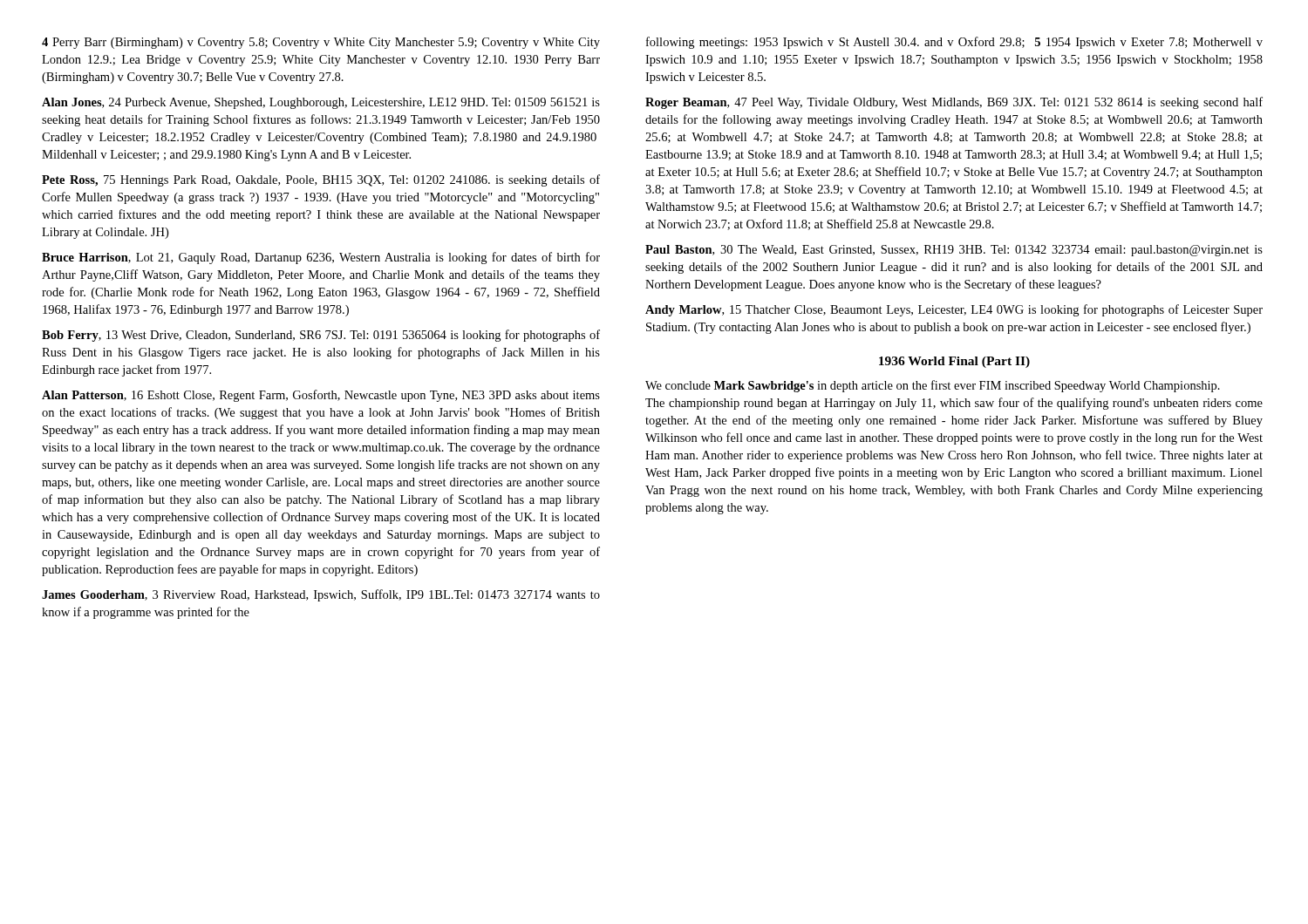Locate the text block starting "Roger Beaman, 47 Peel Way,"
This screenshot has width=1308, height=924.
click(954, 163)
